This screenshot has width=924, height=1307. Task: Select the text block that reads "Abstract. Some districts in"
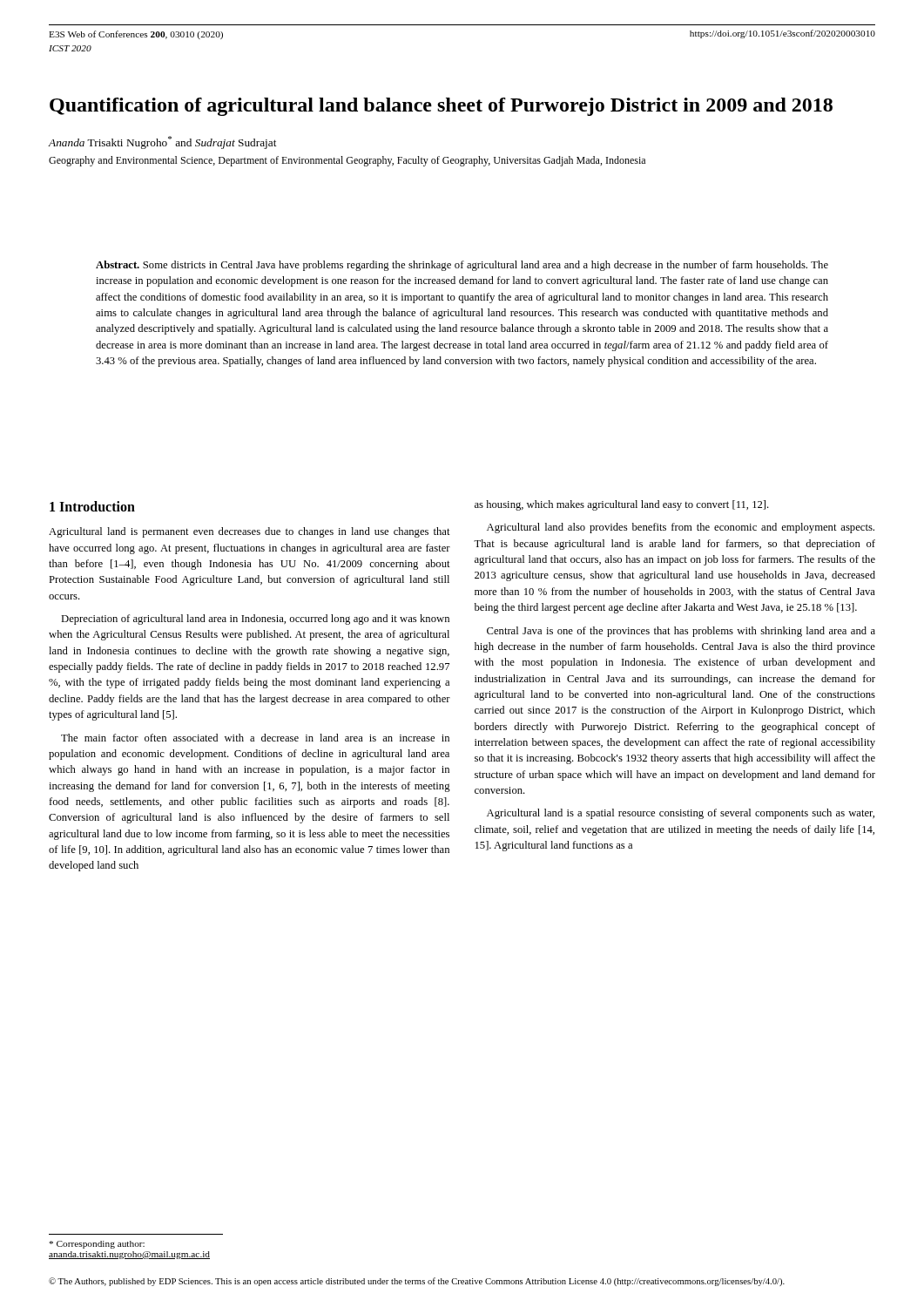462,313
